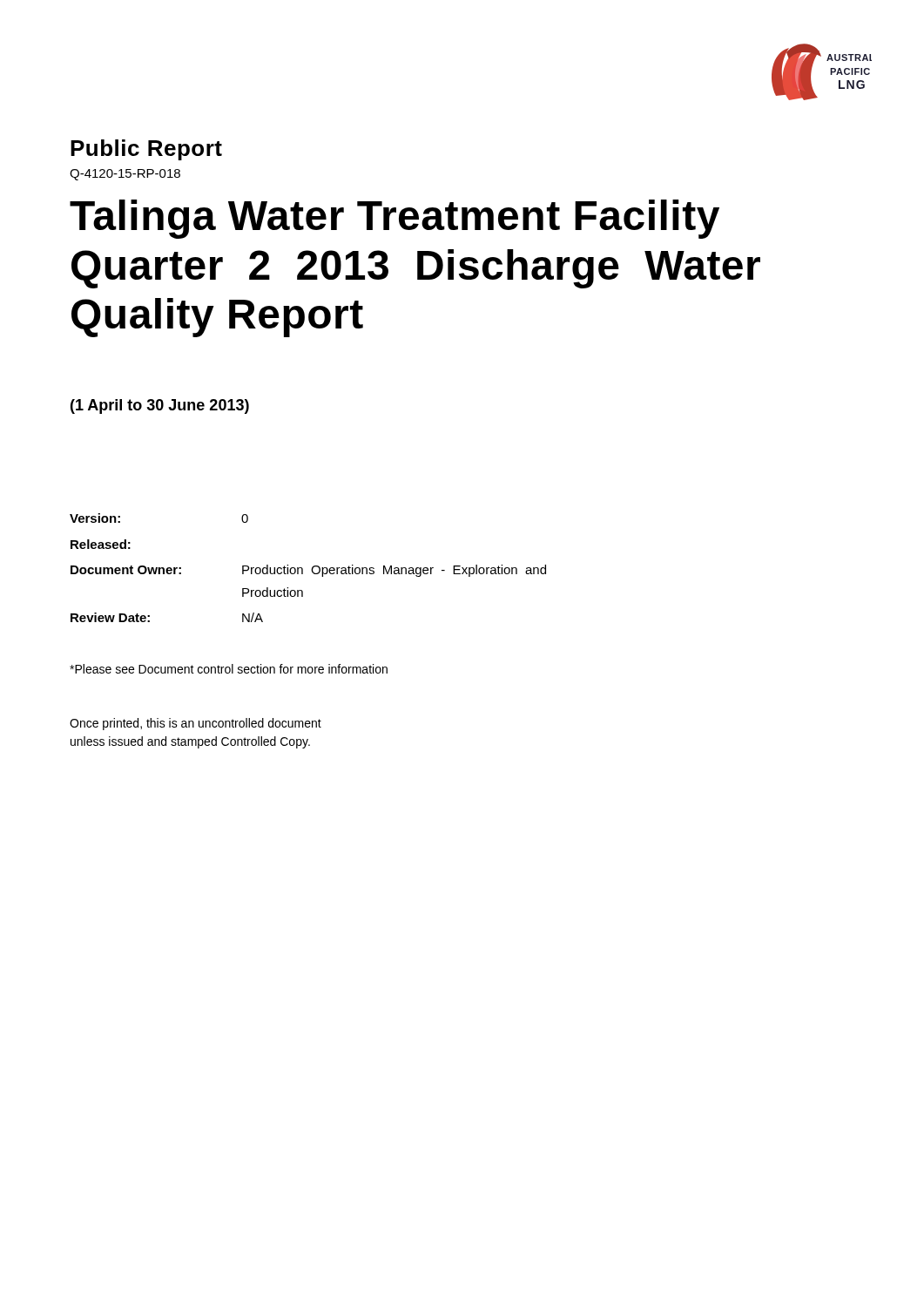The image size is (924, 1307).
Task: Find a footnote
Action: (x=229, y=669)
